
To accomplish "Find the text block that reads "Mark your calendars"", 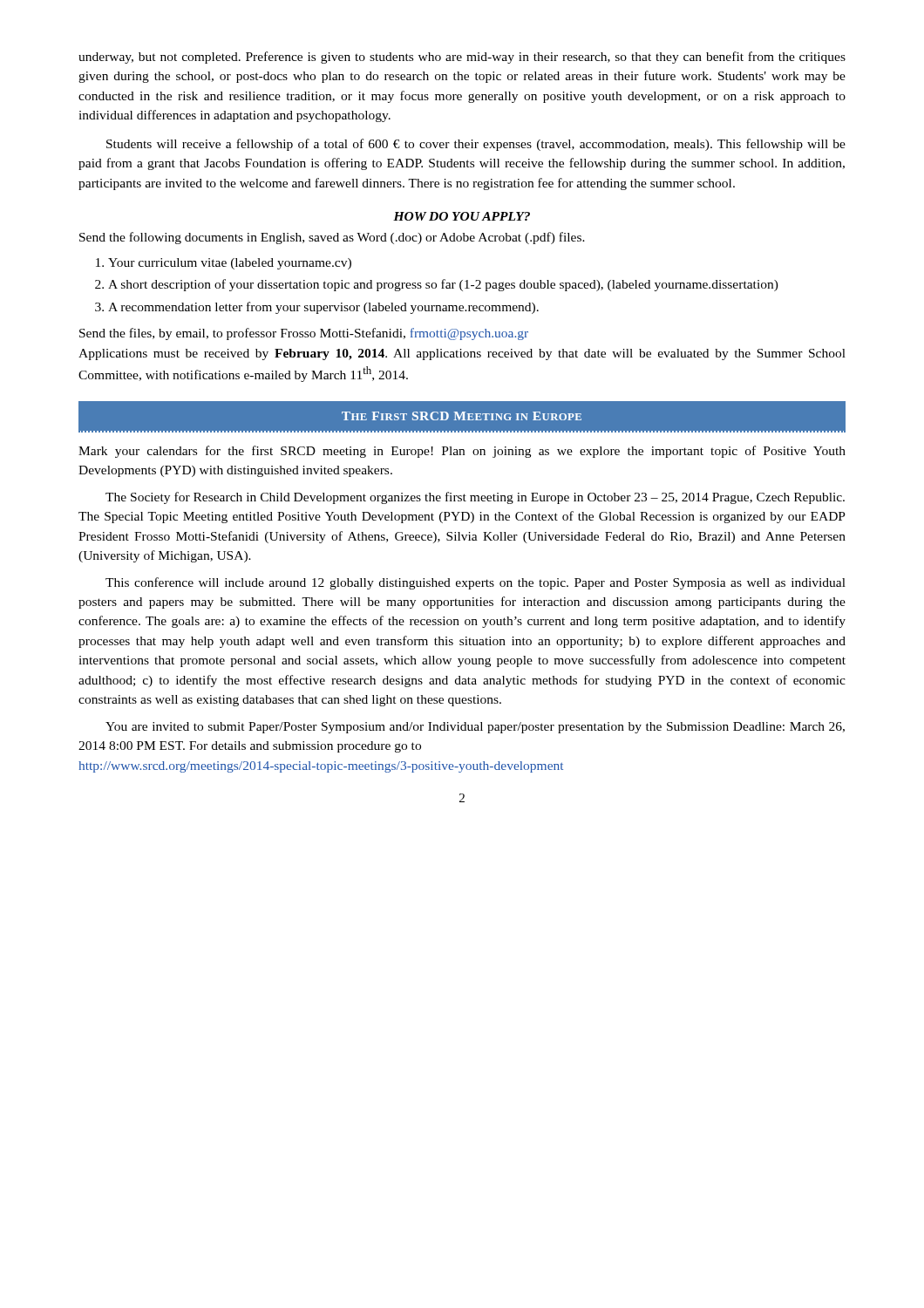I will (x=462, y=461).
